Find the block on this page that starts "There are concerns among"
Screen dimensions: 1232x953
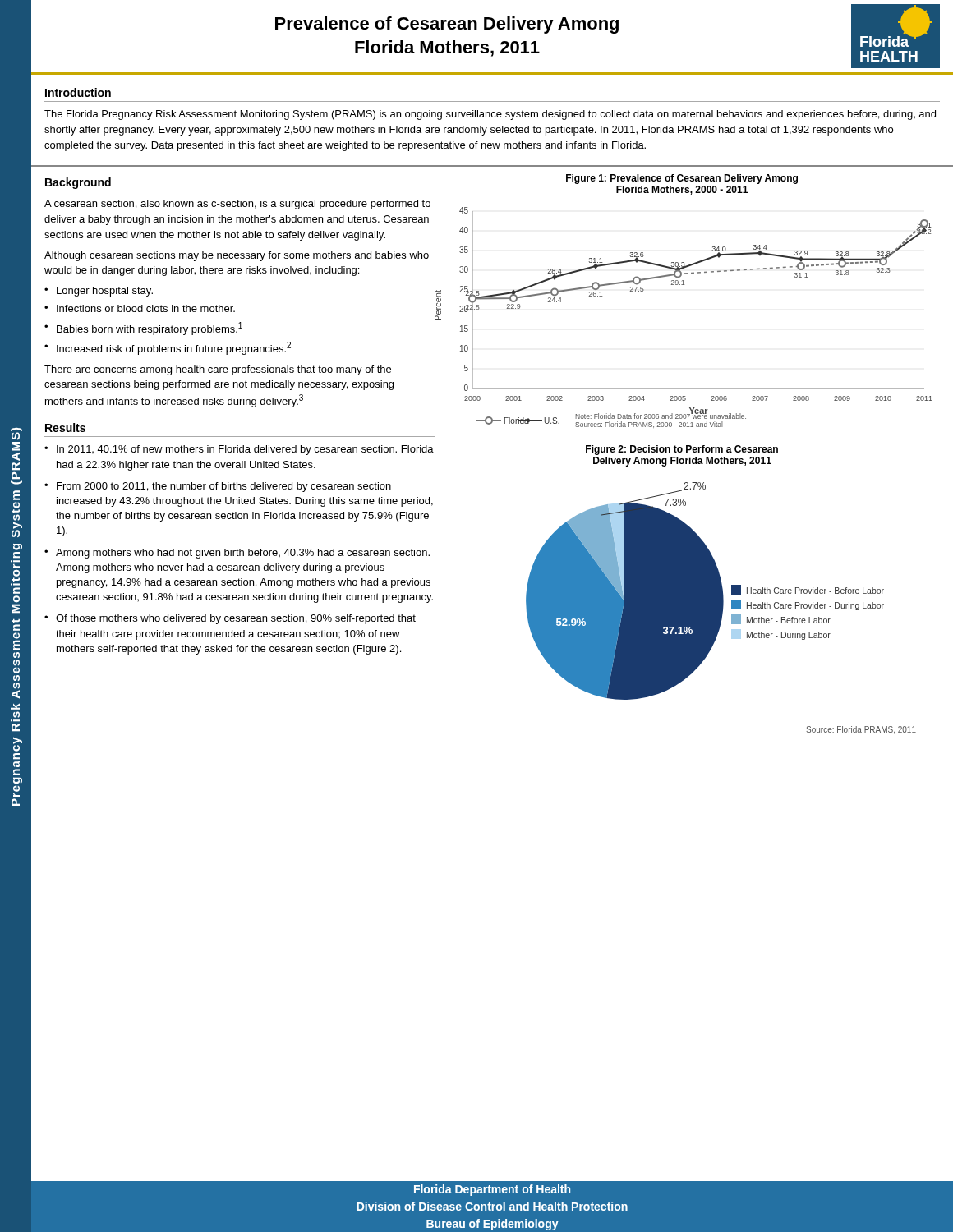[x=240, y=386]
